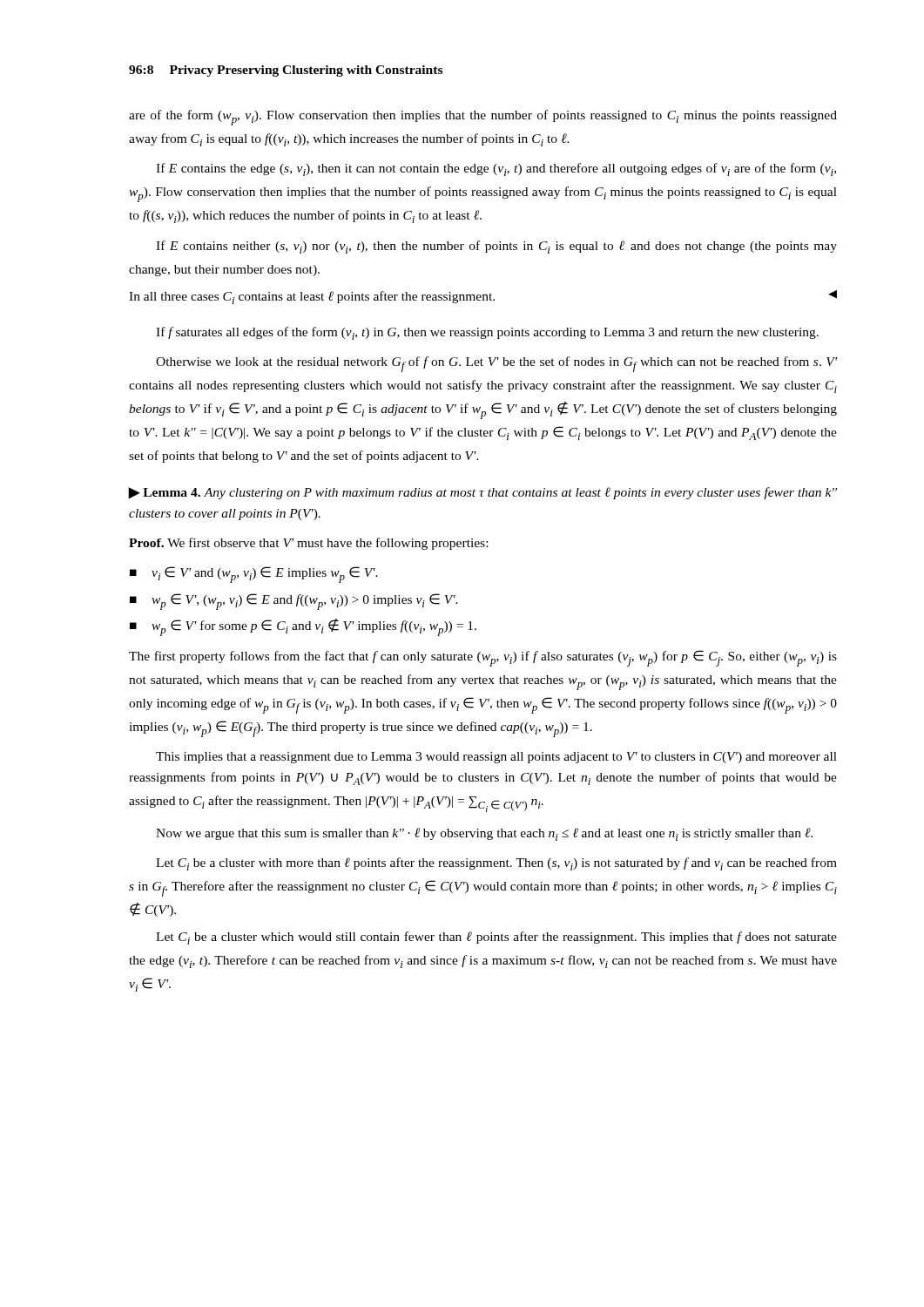Click the passage that begins "If E contains neither (s, vi) nor"
The height and width of the screenshot is (1307, 924).
(x=483, y=257)
